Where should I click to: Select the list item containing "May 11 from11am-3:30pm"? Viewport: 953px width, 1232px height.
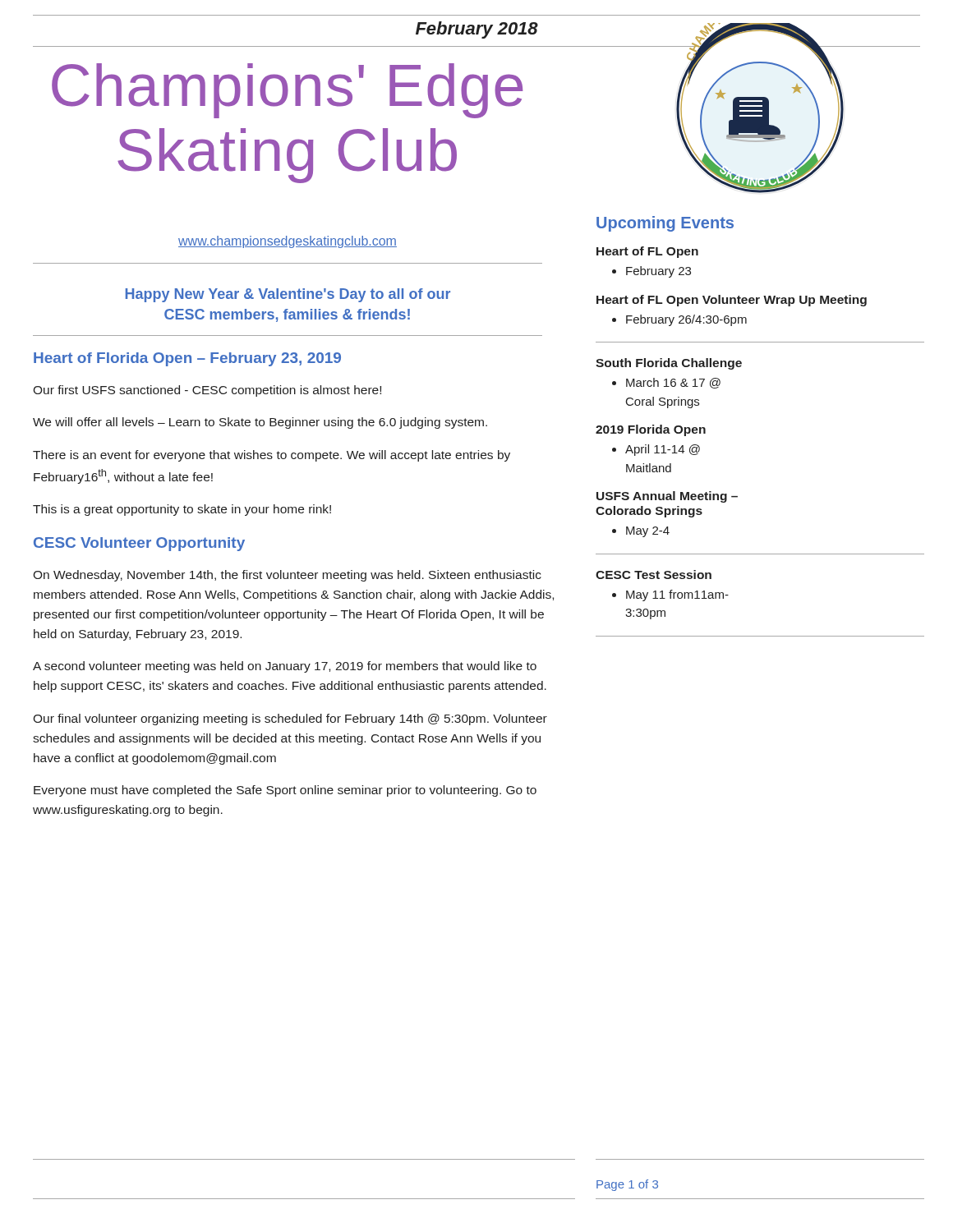click(677, 603)
